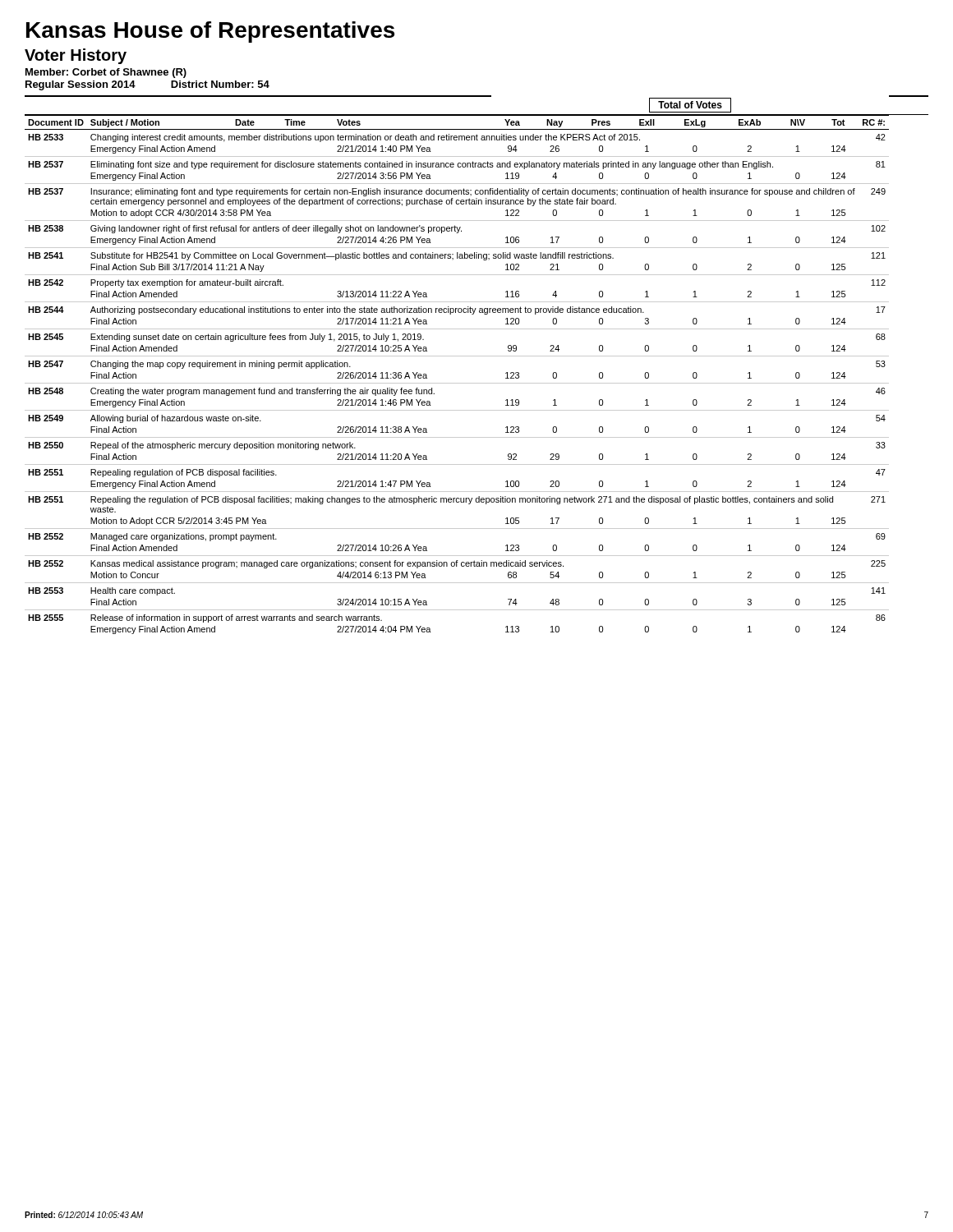
Task: Locate the text "Regular Session 2014"
Action: pyautogui.click(x=80, y=84)
